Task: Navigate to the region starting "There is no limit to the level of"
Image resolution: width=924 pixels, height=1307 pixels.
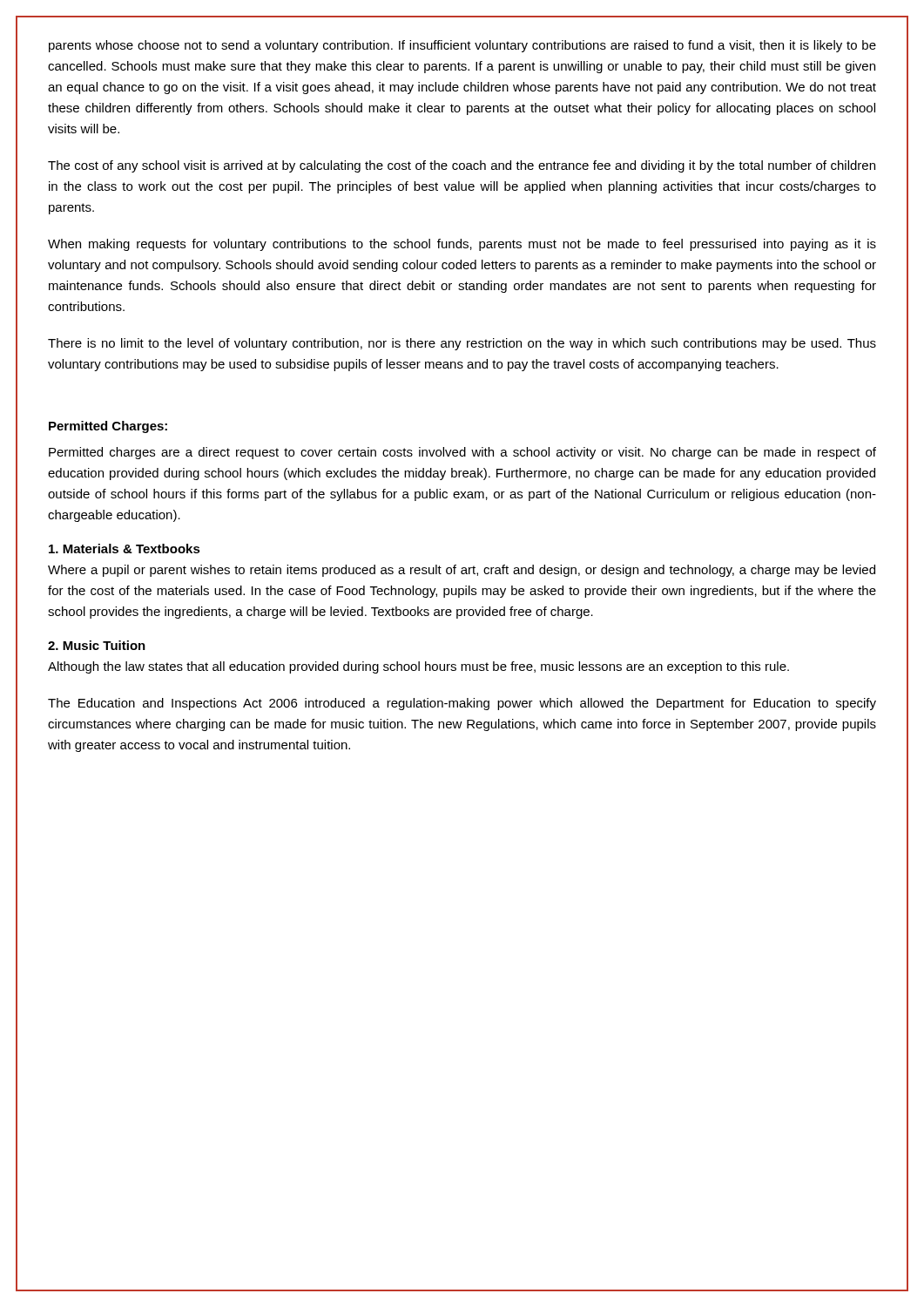Action: pyautogui.click(x=462, y=353)
